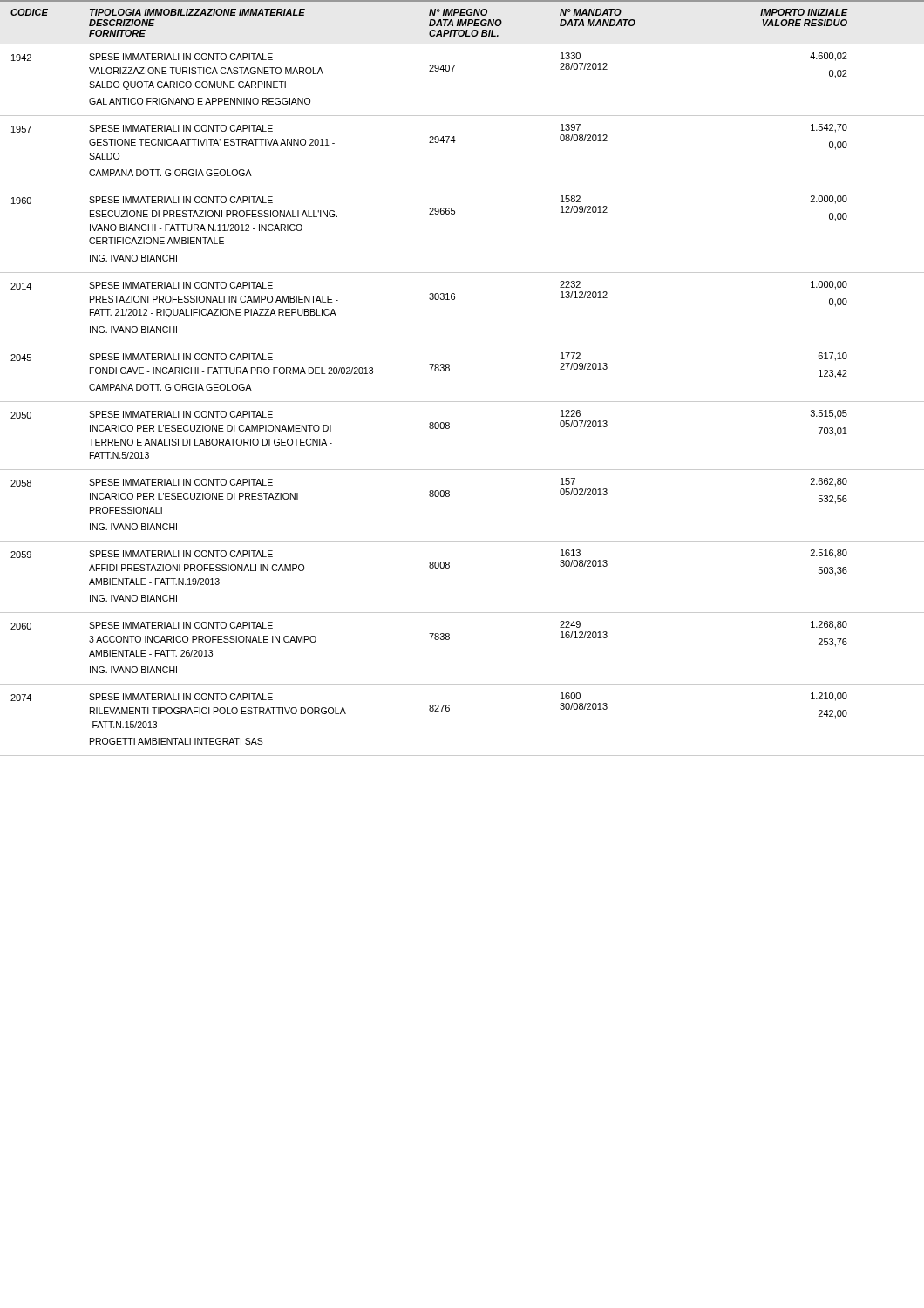Click on the table containing "2050 SPESE IMMATERIALI"
Screen dimensions: 1308x924
462,436
